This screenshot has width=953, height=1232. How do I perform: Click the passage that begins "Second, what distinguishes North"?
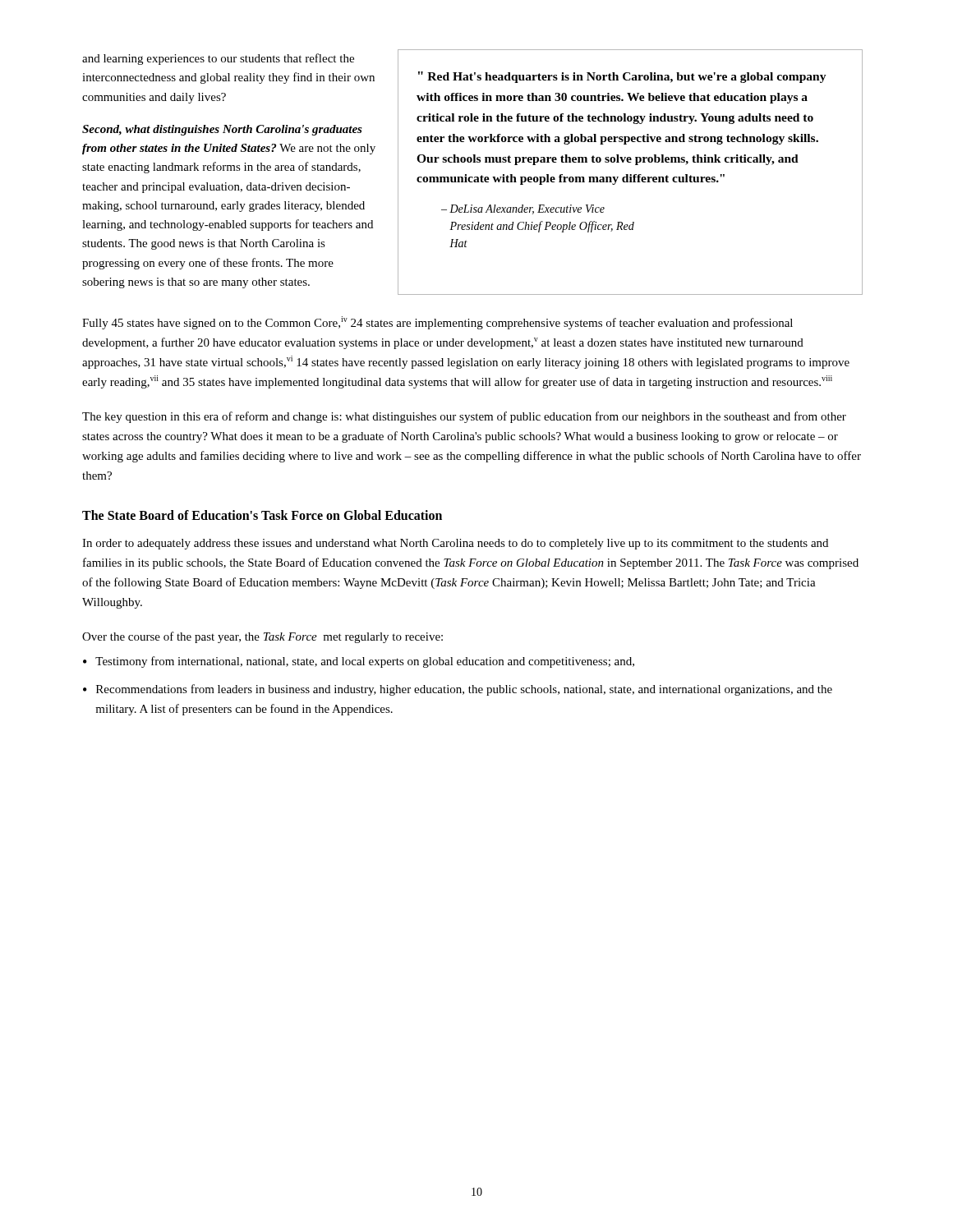(x=230, y=206)
